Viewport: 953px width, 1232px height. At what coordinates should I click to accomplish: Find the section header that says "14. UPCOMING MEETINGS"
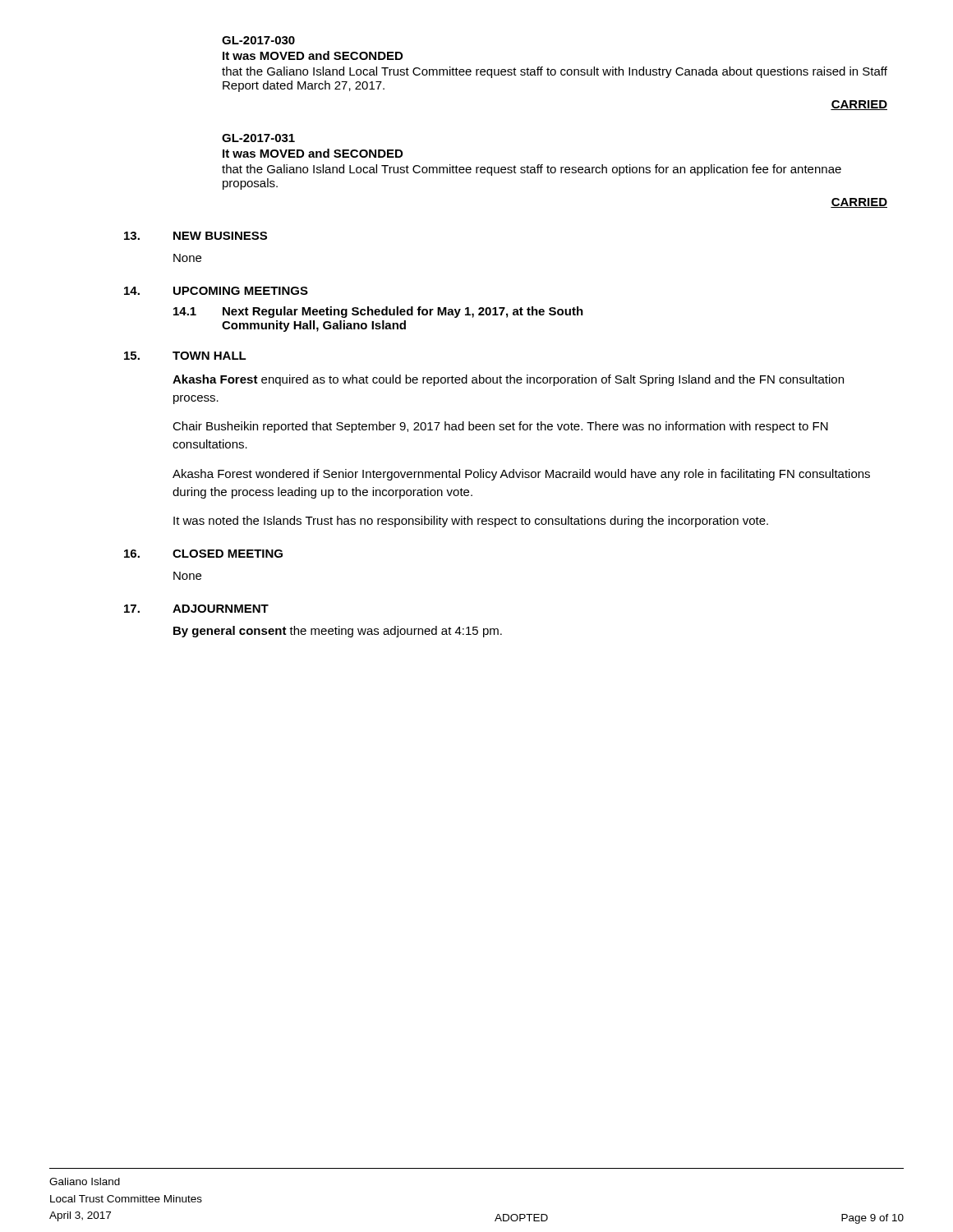(x=216, y=290)
